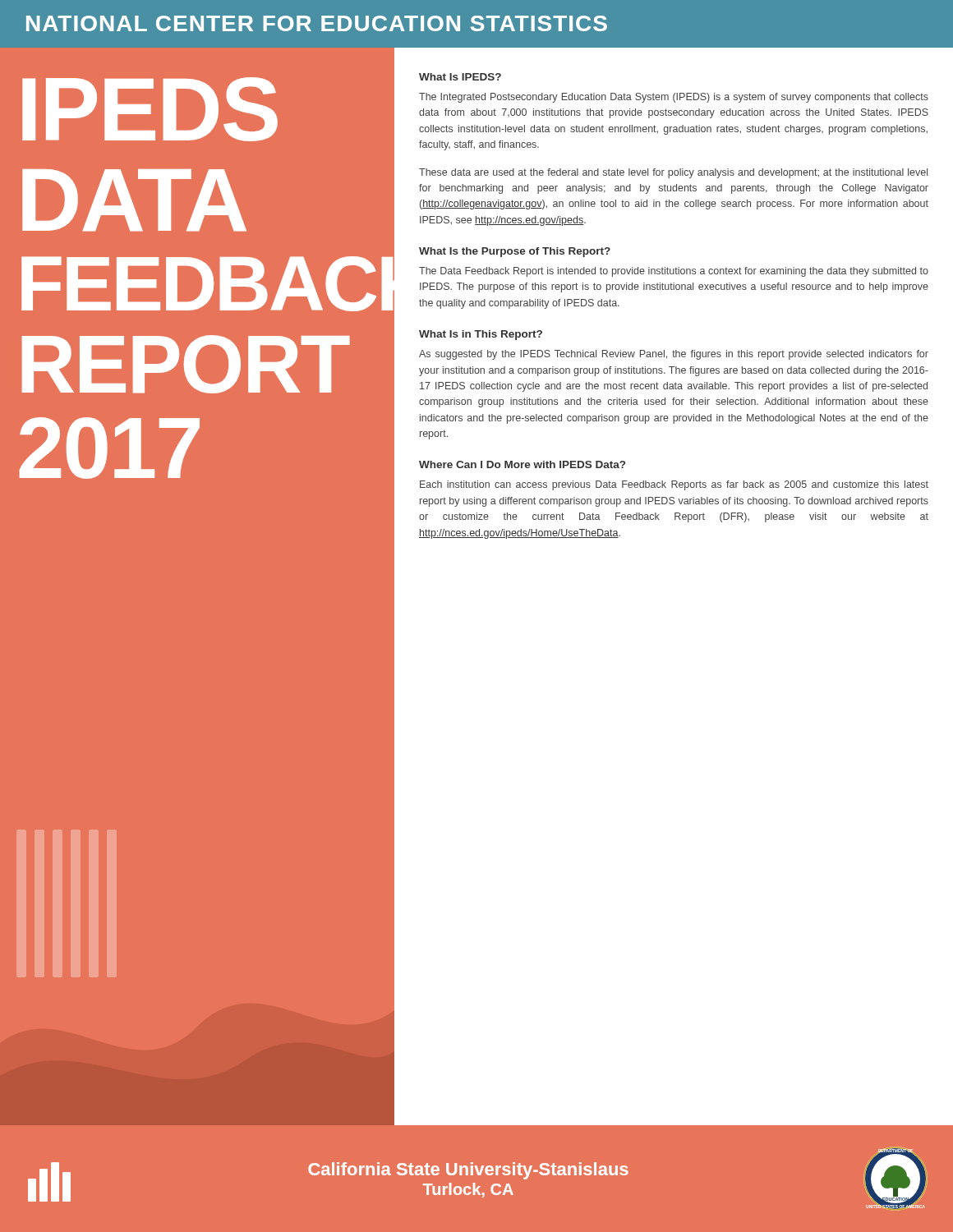Click where it says "IPEDS DATA FEEDBACK REPORT 2017"
Screen dimensions: 1232x953
pos(223,278)
